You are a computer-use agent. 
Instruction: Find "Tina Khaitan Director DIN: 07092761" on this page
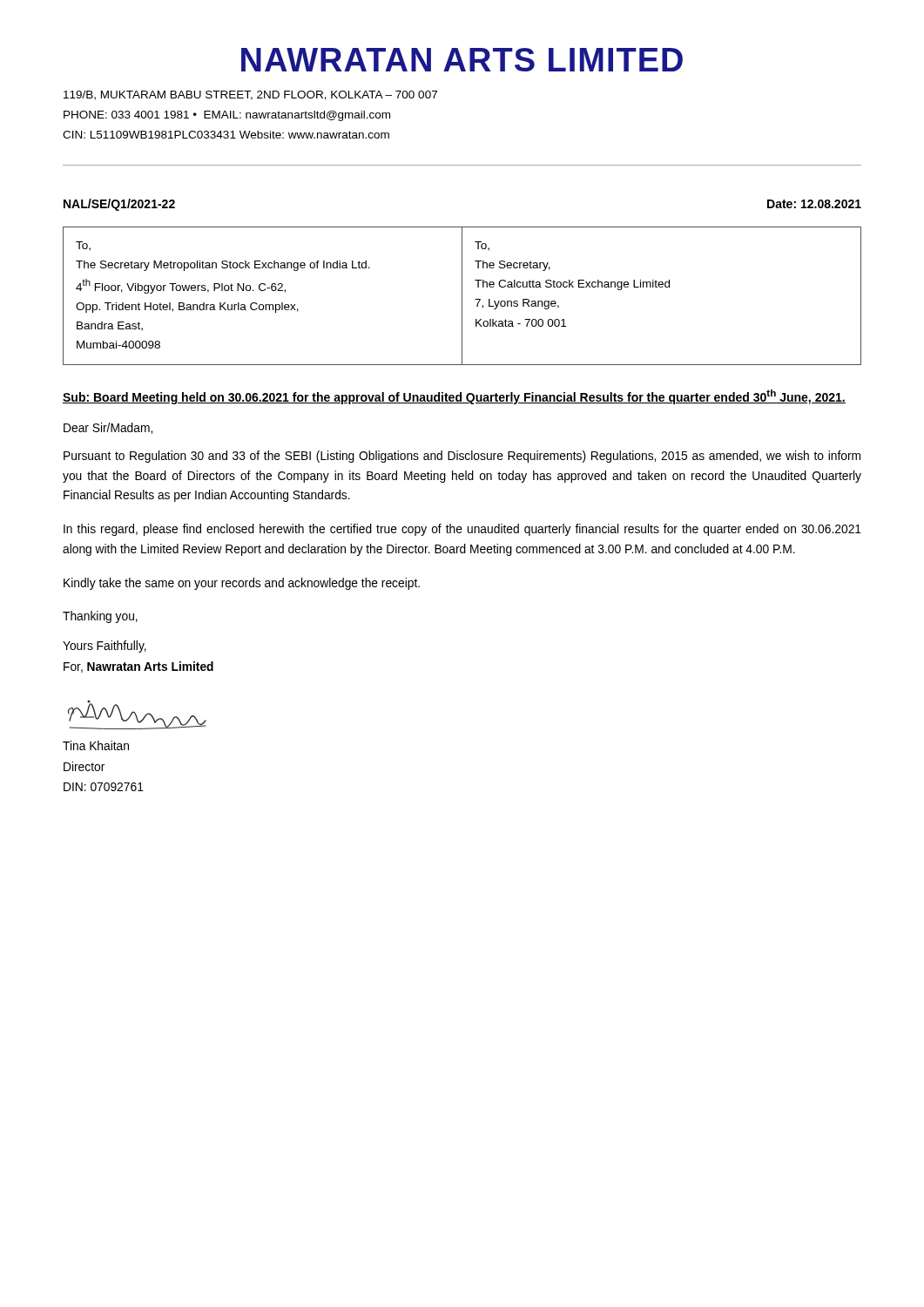pos(103,767)
